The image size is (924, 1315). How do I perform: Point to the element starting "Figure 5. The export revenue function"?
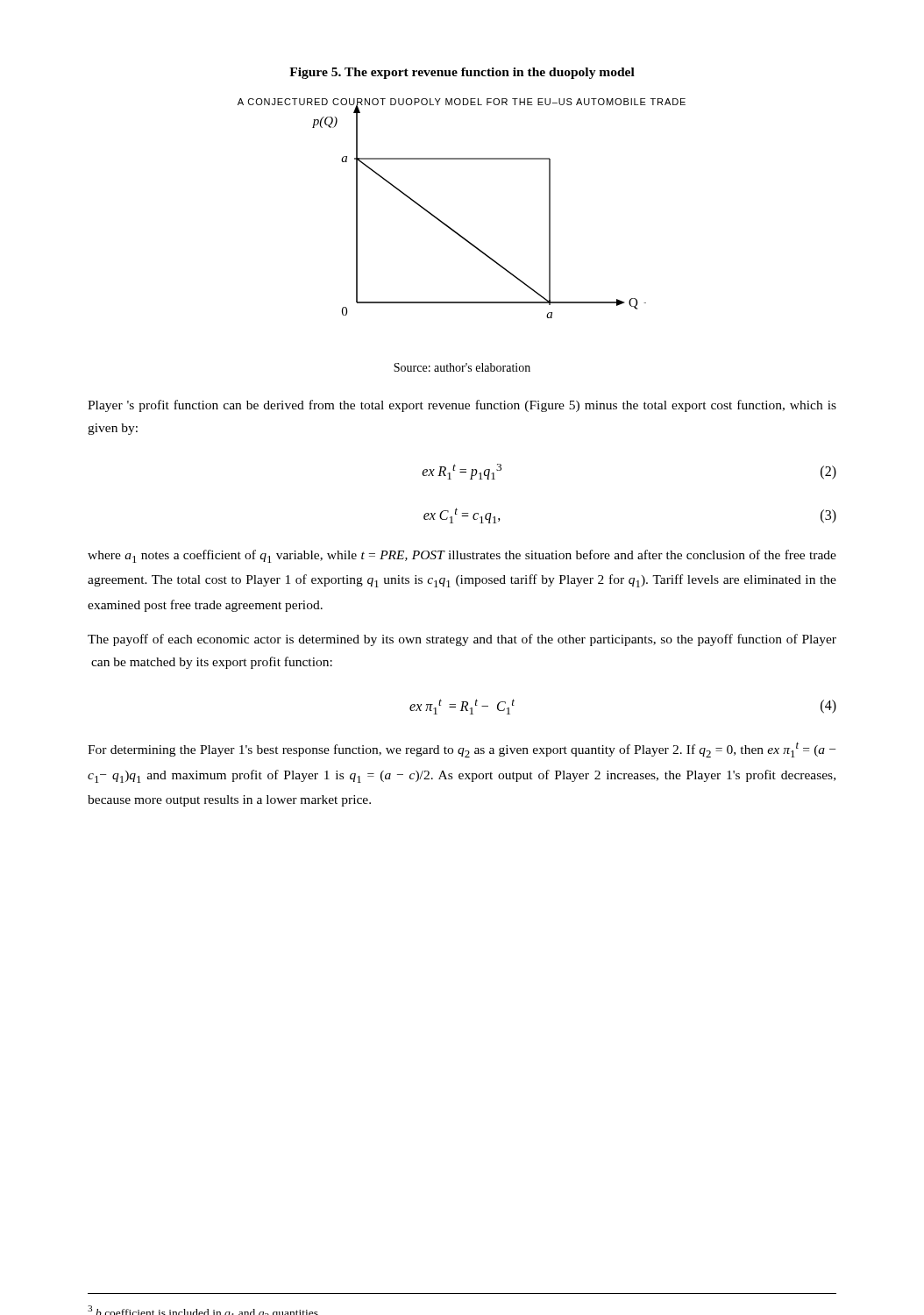[x=462, y=71]
